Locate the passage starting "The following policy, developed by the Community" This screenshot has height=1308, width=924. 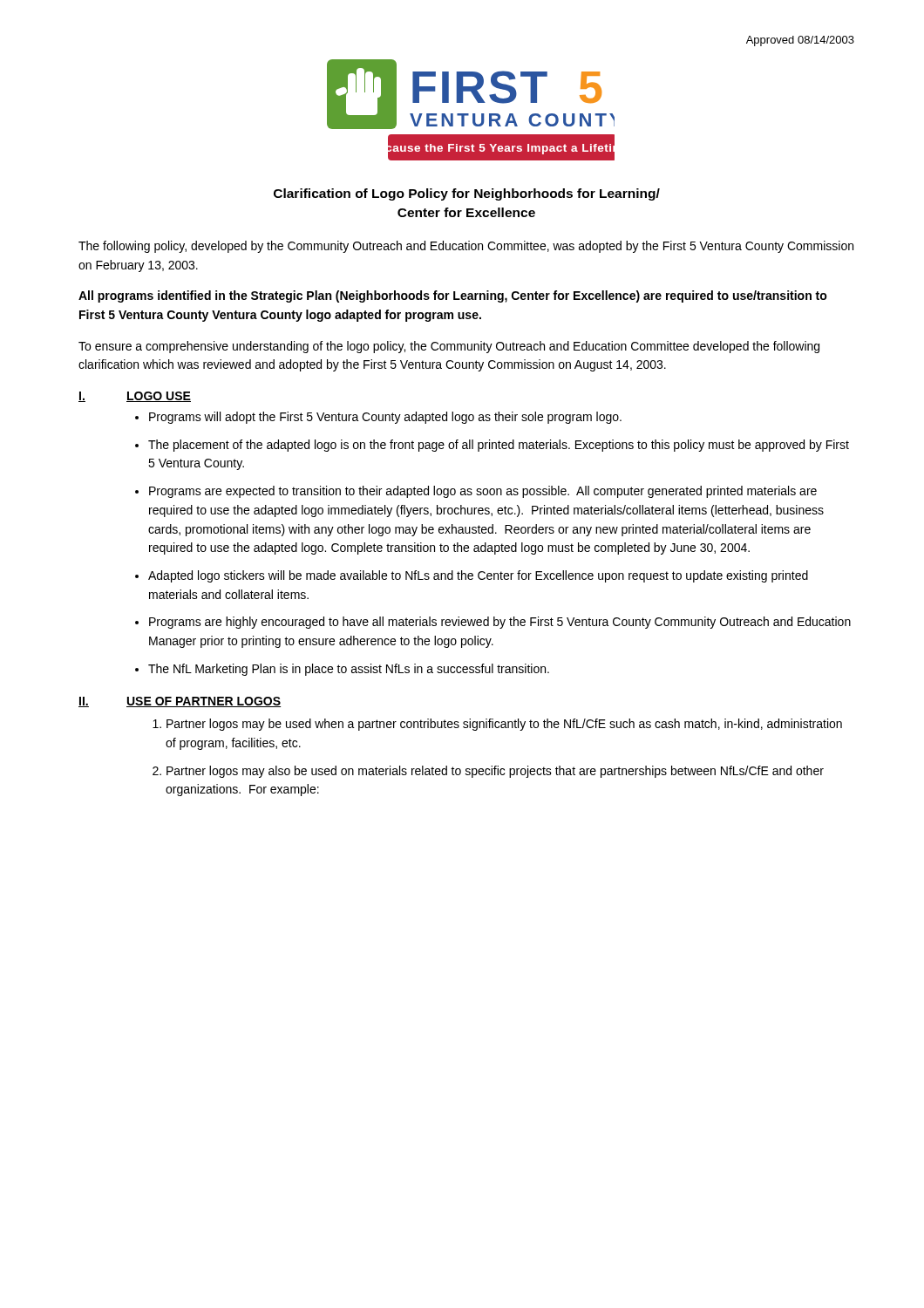point(466,255)
